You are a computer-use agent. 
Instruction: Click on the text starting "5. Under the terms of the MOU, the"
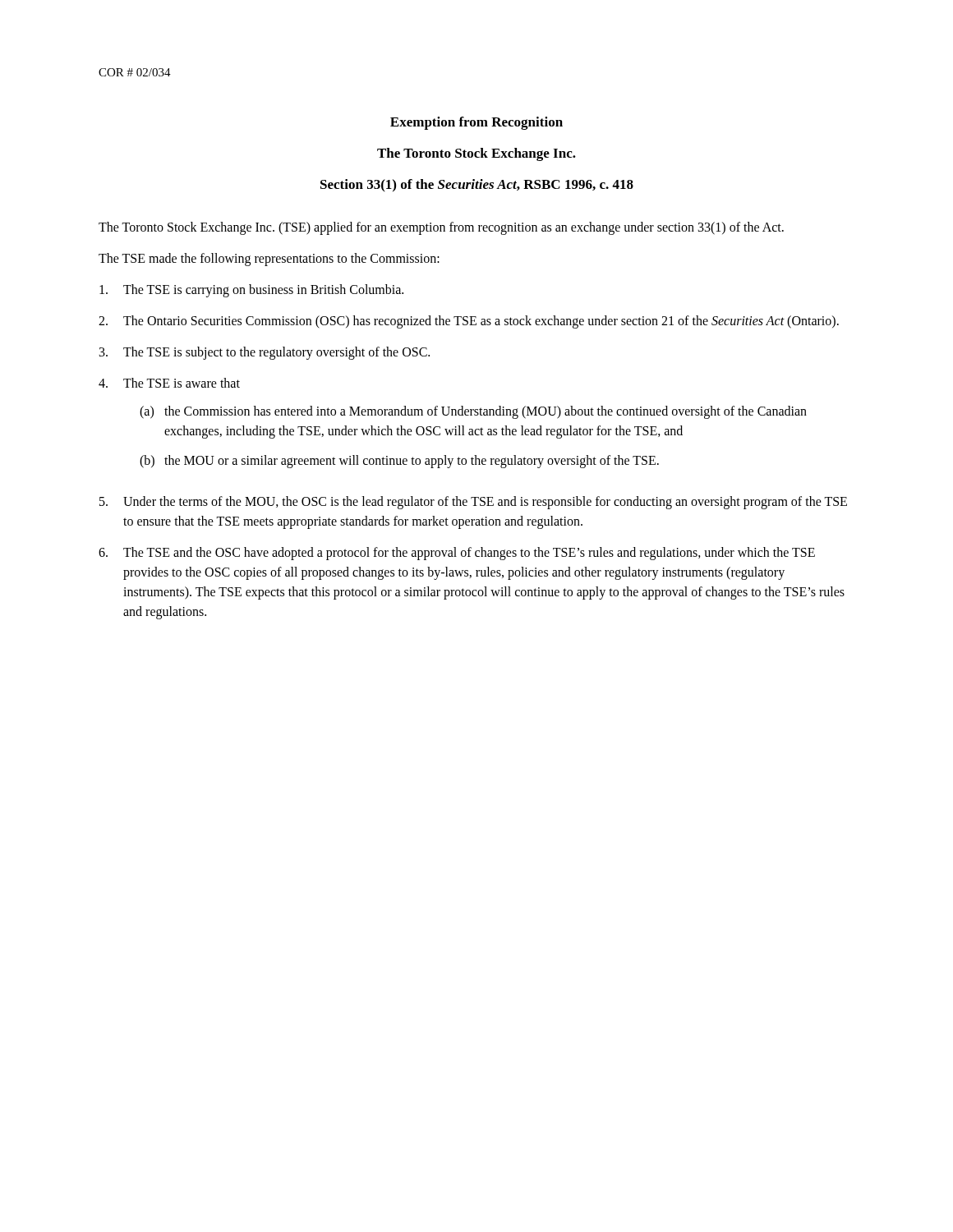click(476, 512)
